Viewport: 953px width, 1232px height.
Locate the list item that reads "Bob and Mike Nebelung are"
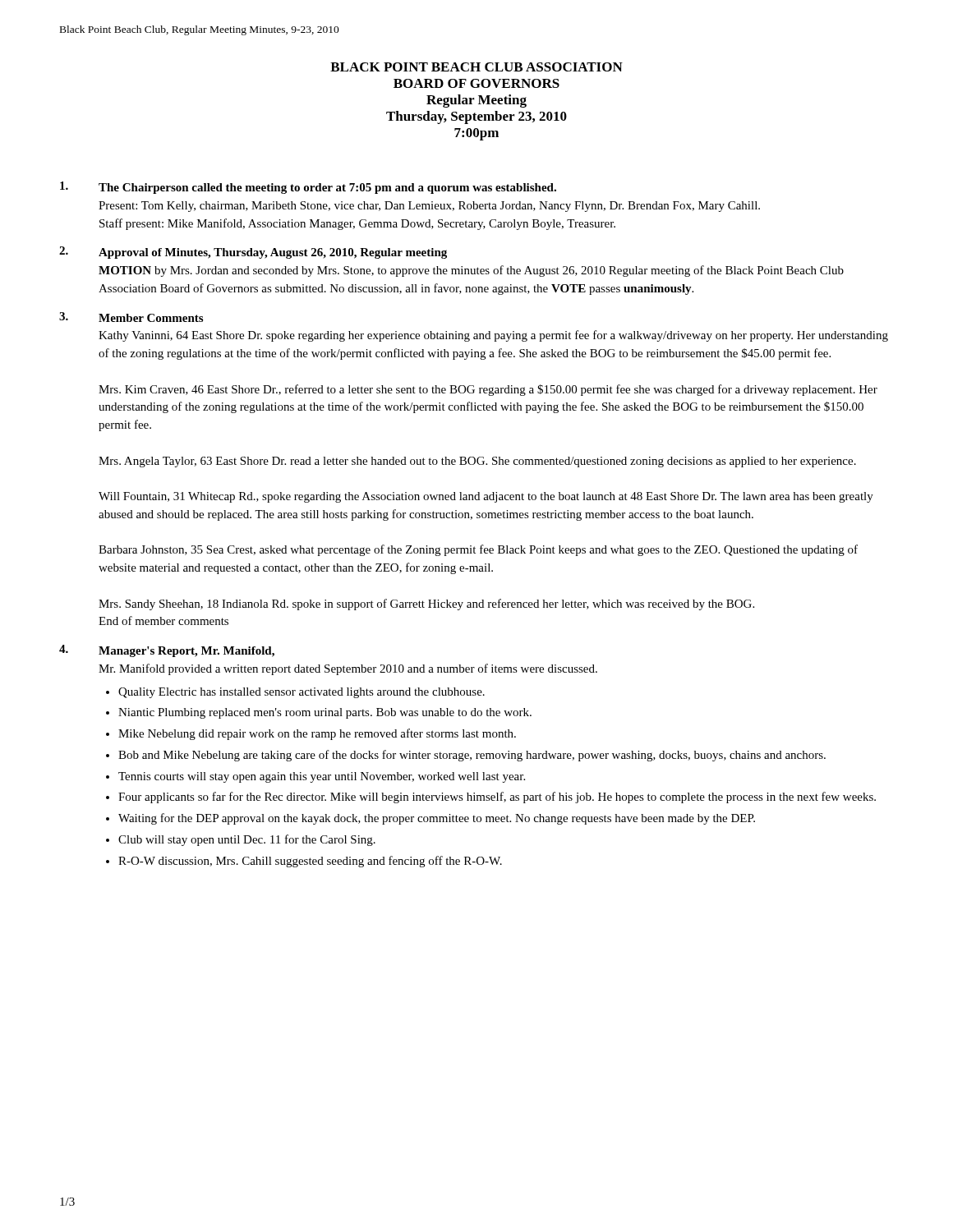click(x=472, y=755)
